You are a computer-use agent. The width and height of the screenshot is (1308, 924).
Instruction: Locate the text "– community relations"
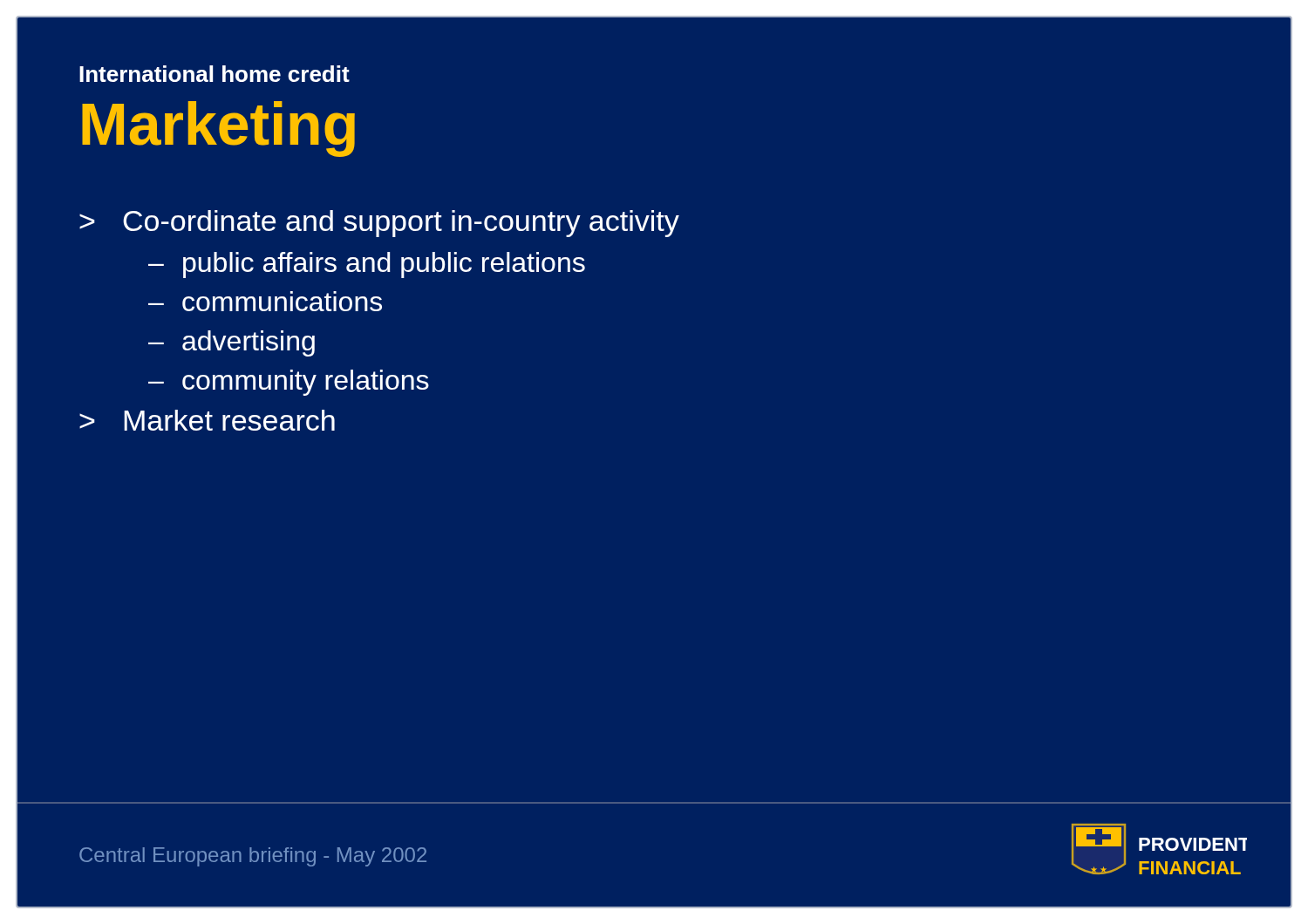coord(289,380)
